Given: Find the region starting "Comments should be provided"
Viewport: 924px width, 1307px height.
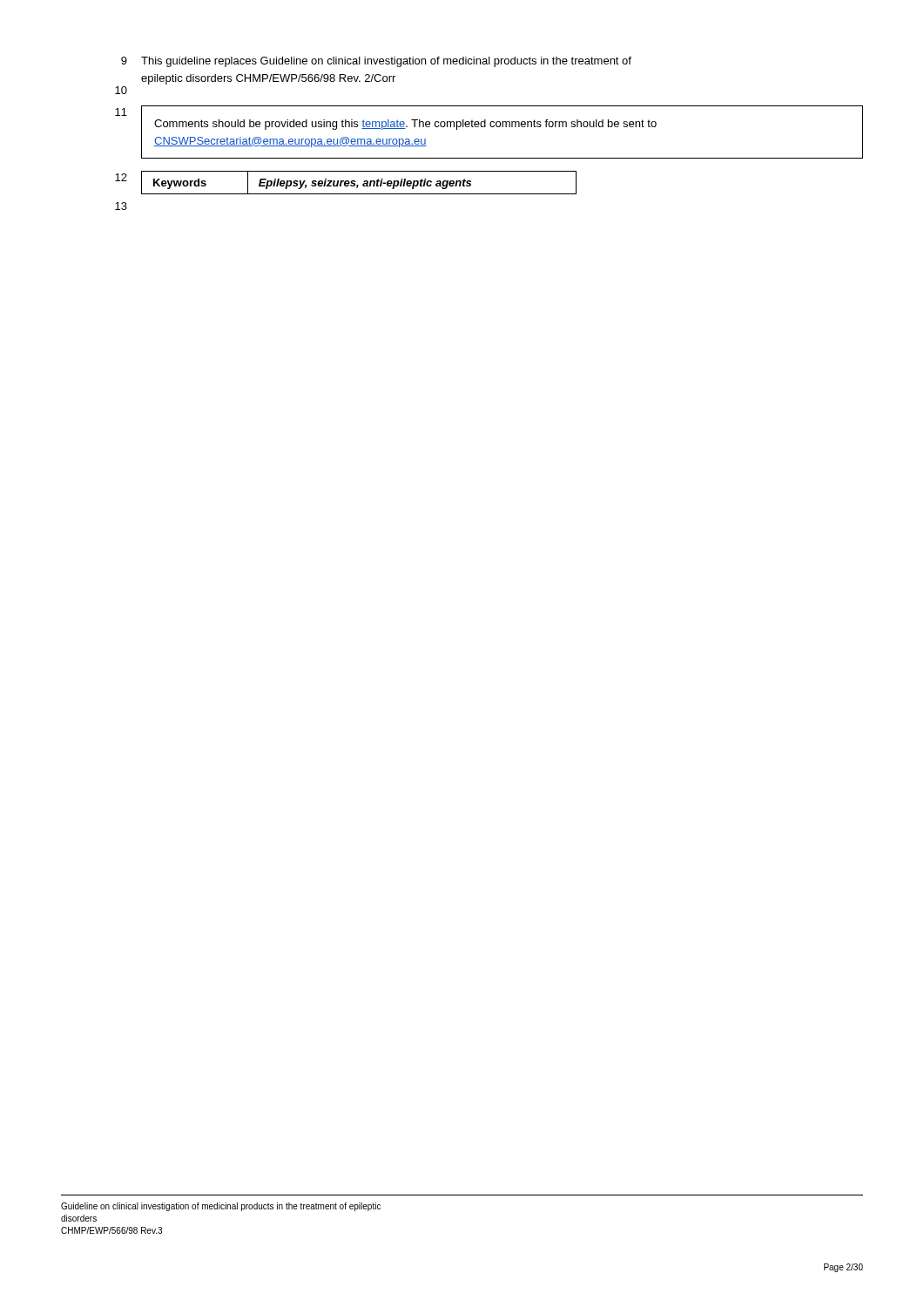Looking at the screenshot, I should pos(405,132).
